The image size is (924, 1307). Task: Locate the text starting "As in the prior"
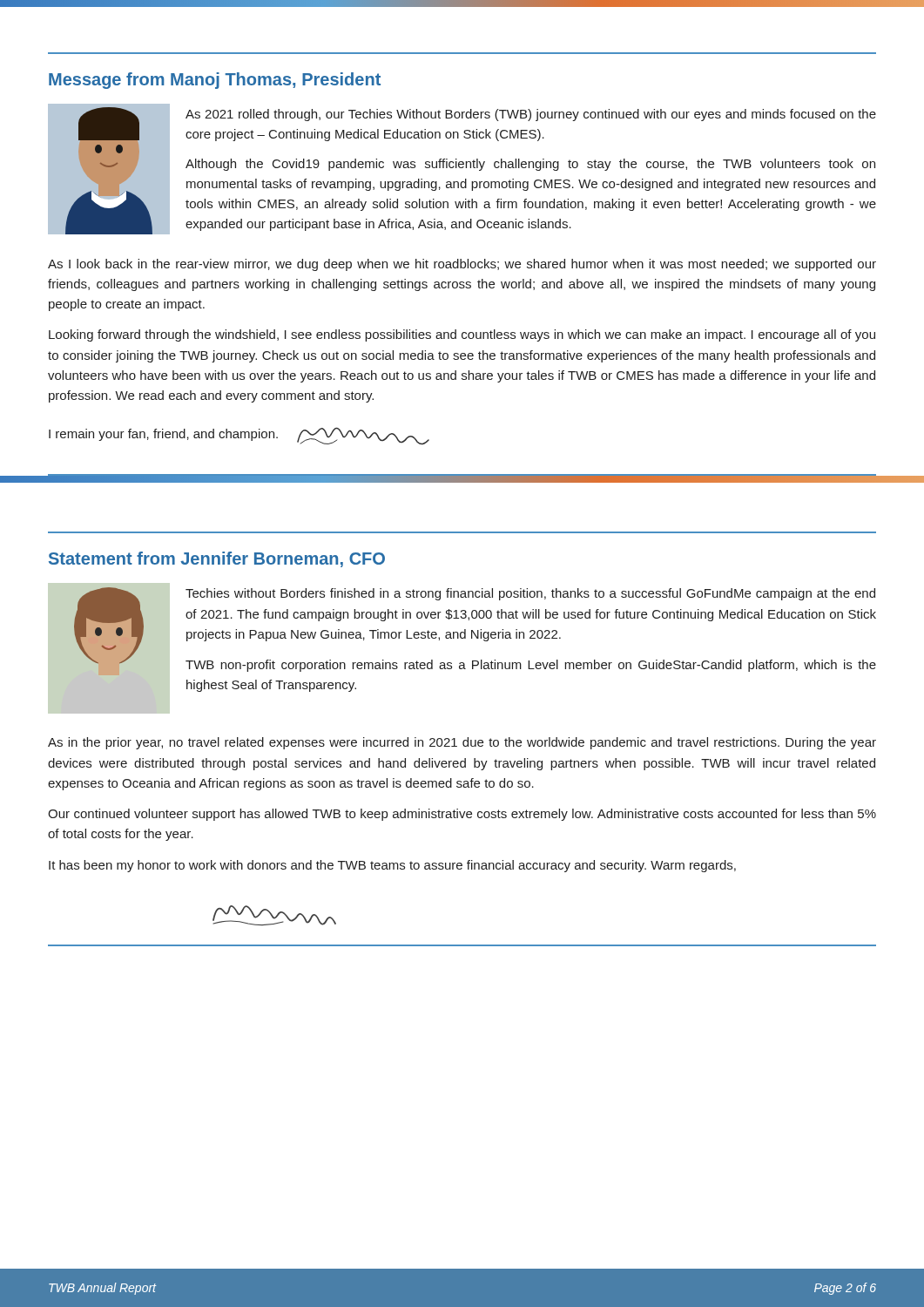click(x=462, y=762)
